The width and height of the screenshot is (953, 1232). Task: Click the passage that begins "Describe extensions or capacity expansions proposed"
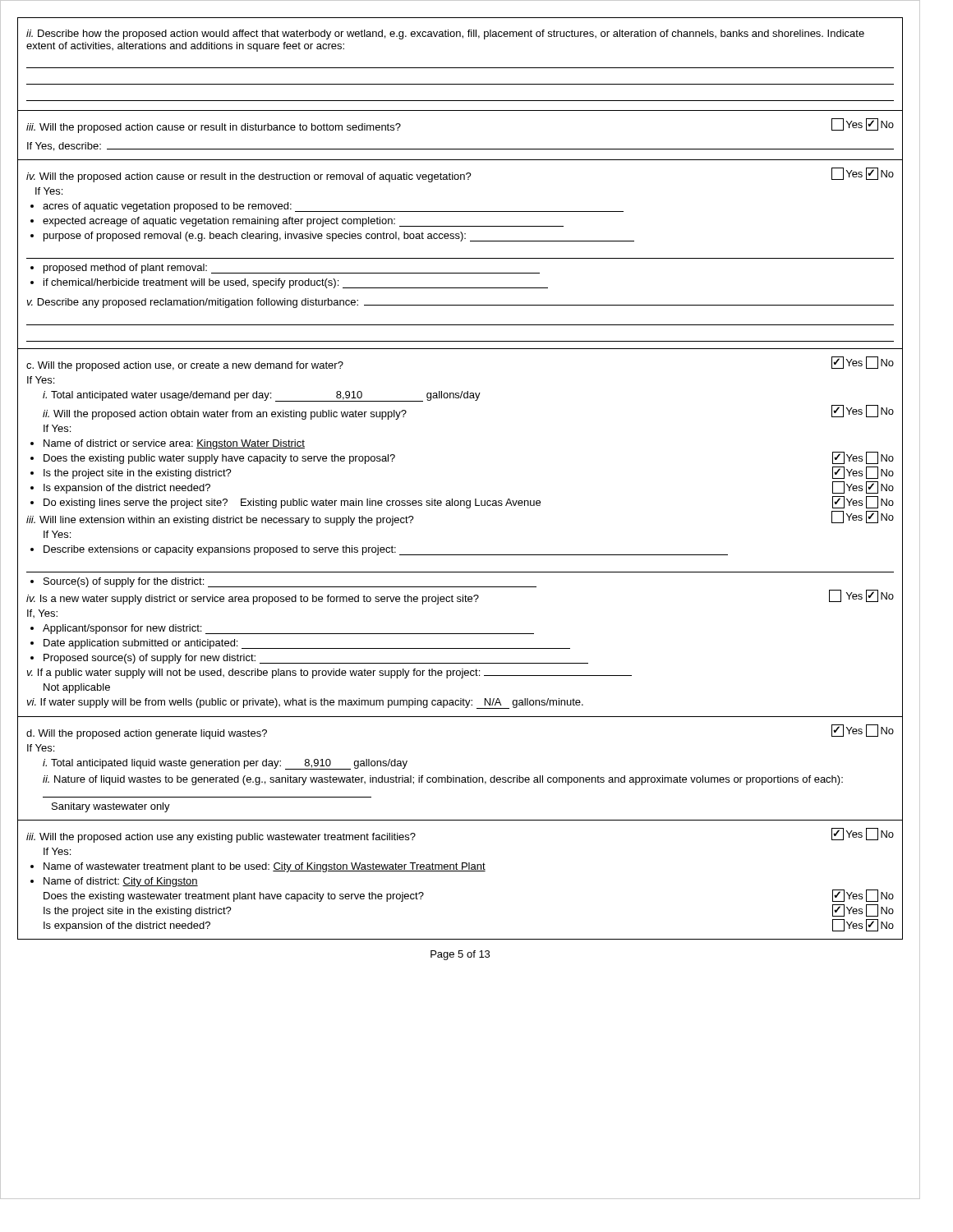point(385,549)
